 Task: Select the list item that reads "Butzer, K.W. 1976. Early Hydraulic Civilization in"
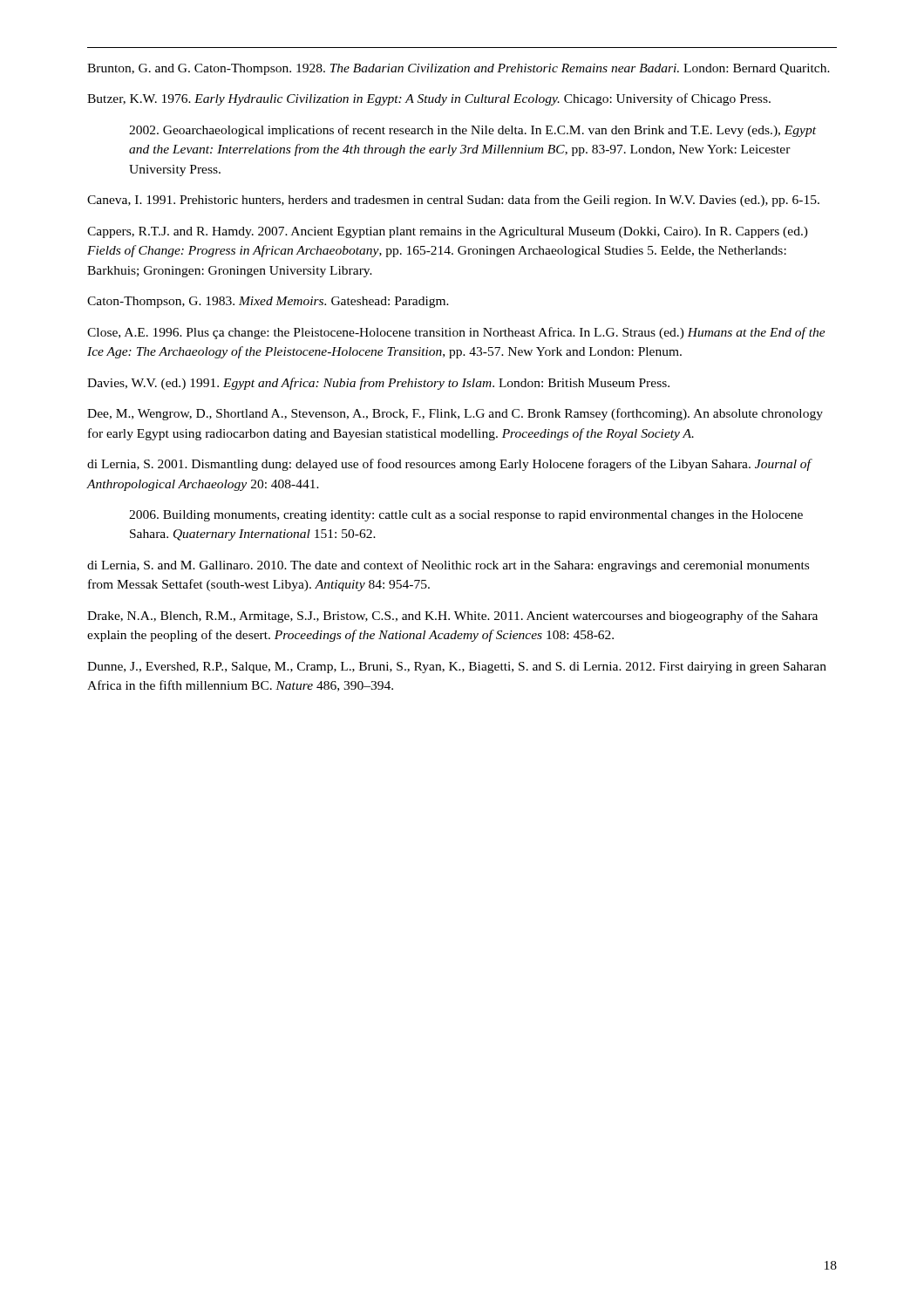[x=429, y=98]
